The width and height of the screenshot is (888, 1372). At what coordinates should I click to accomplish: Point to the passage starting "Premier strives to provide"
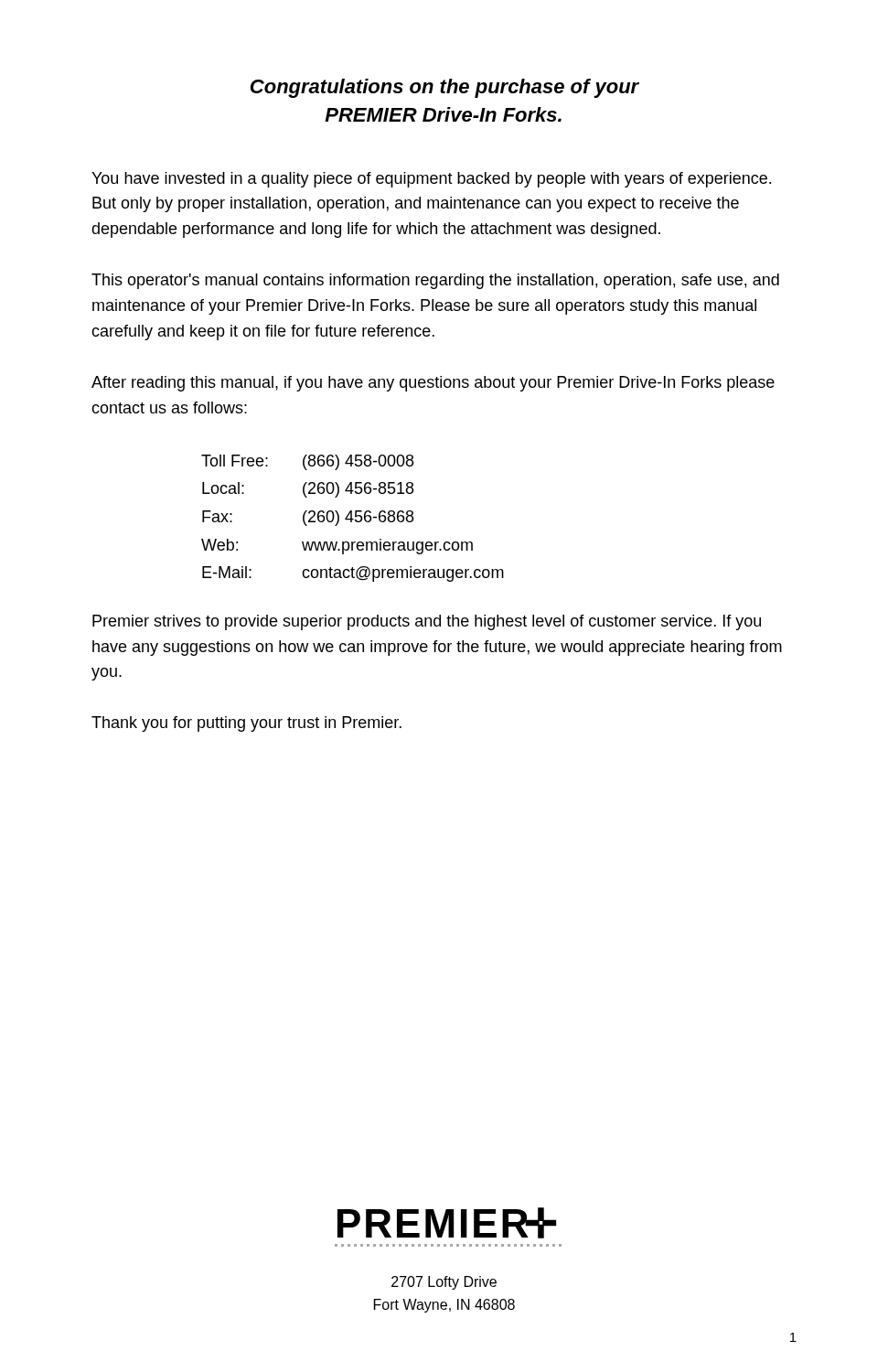(437, 646)
